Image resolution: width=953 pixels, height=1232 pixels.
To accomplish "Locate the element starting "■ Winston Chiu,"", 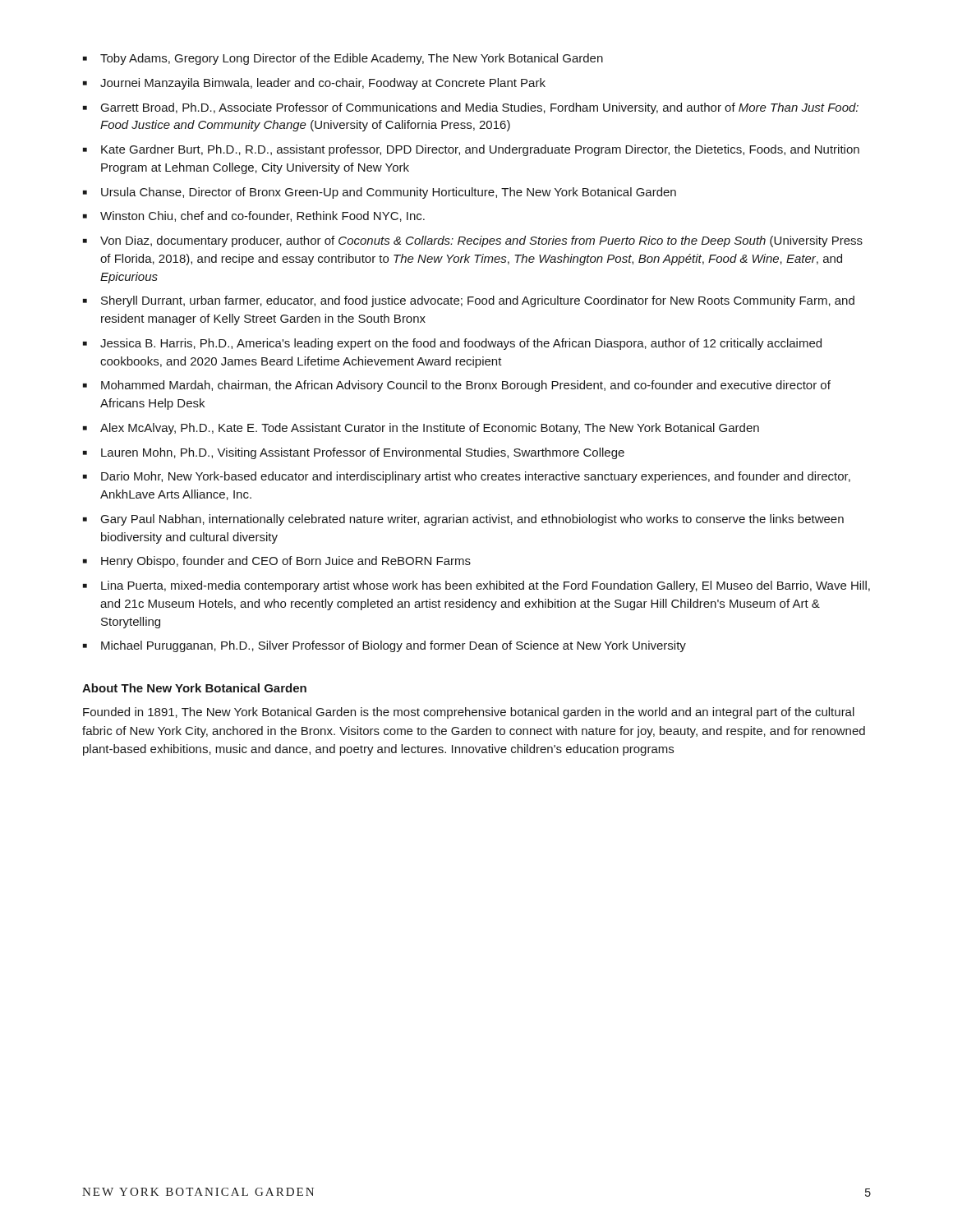I will pyautogui.click(x=254, y=216).
